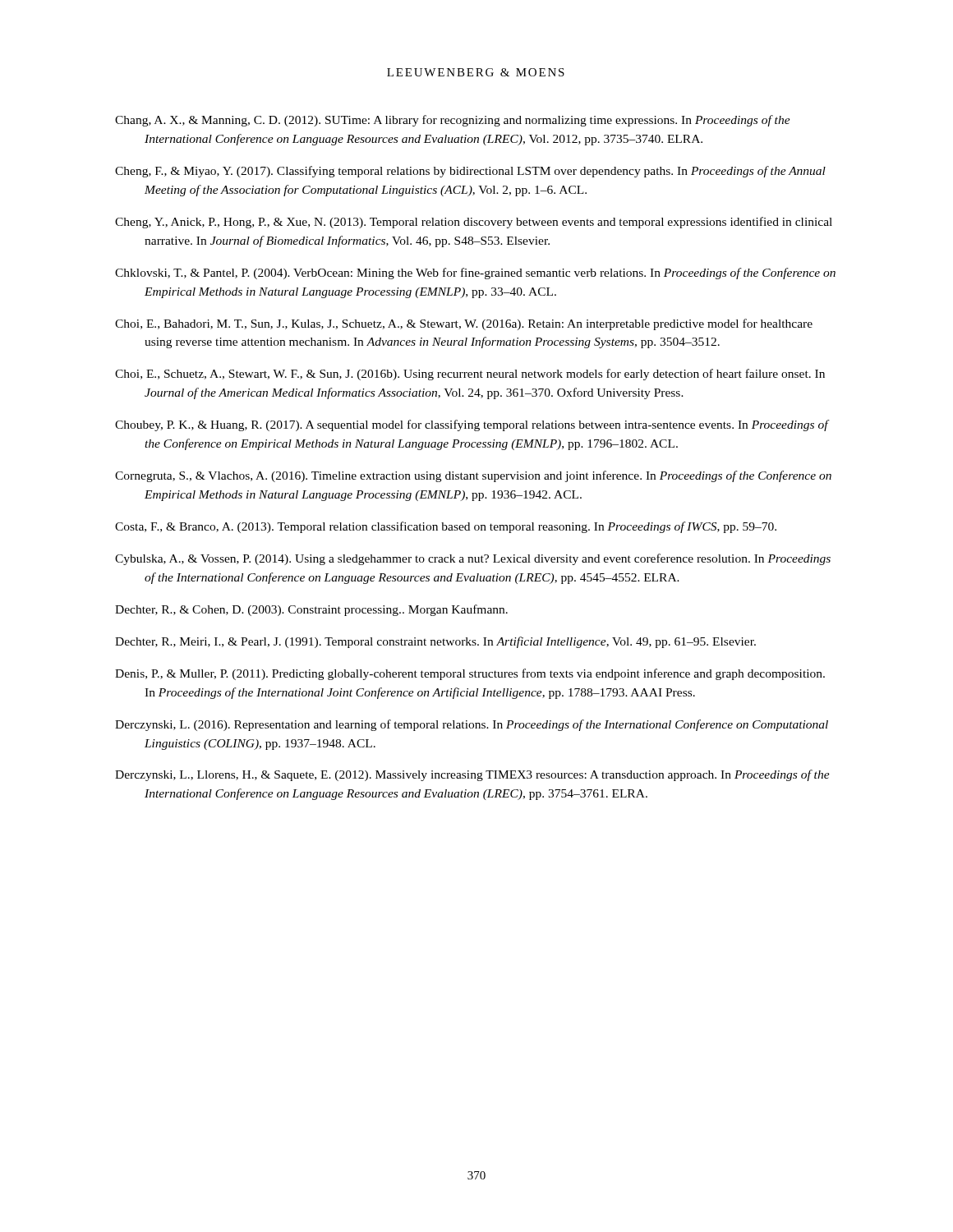Point to the element starting "Choubey, P. K., & Huang, R. (2017). A"

tap(476, 435)
